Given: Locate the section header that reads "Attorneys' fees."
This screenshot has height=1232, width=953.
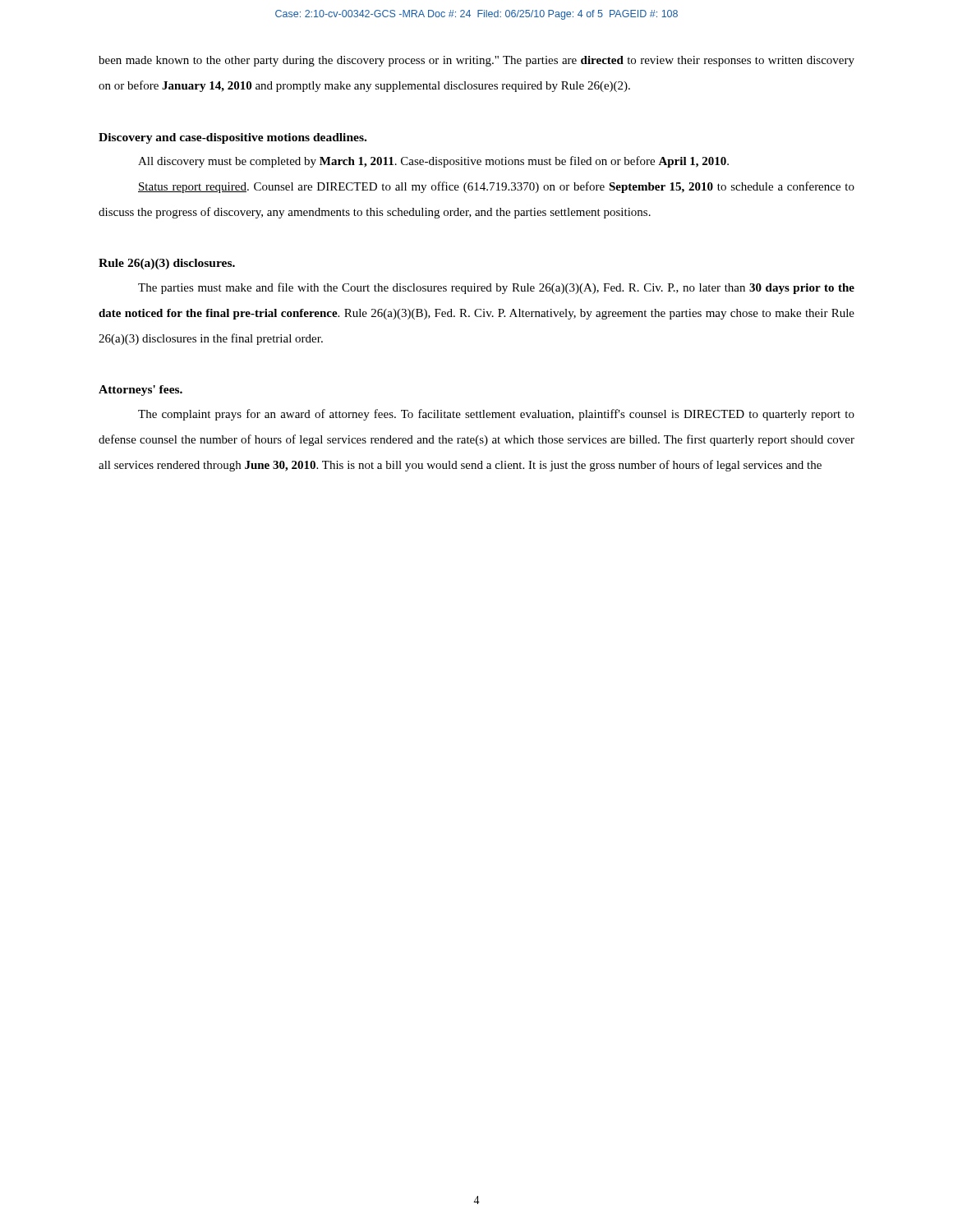Looking at the screenshot, I should pos(141,389).
